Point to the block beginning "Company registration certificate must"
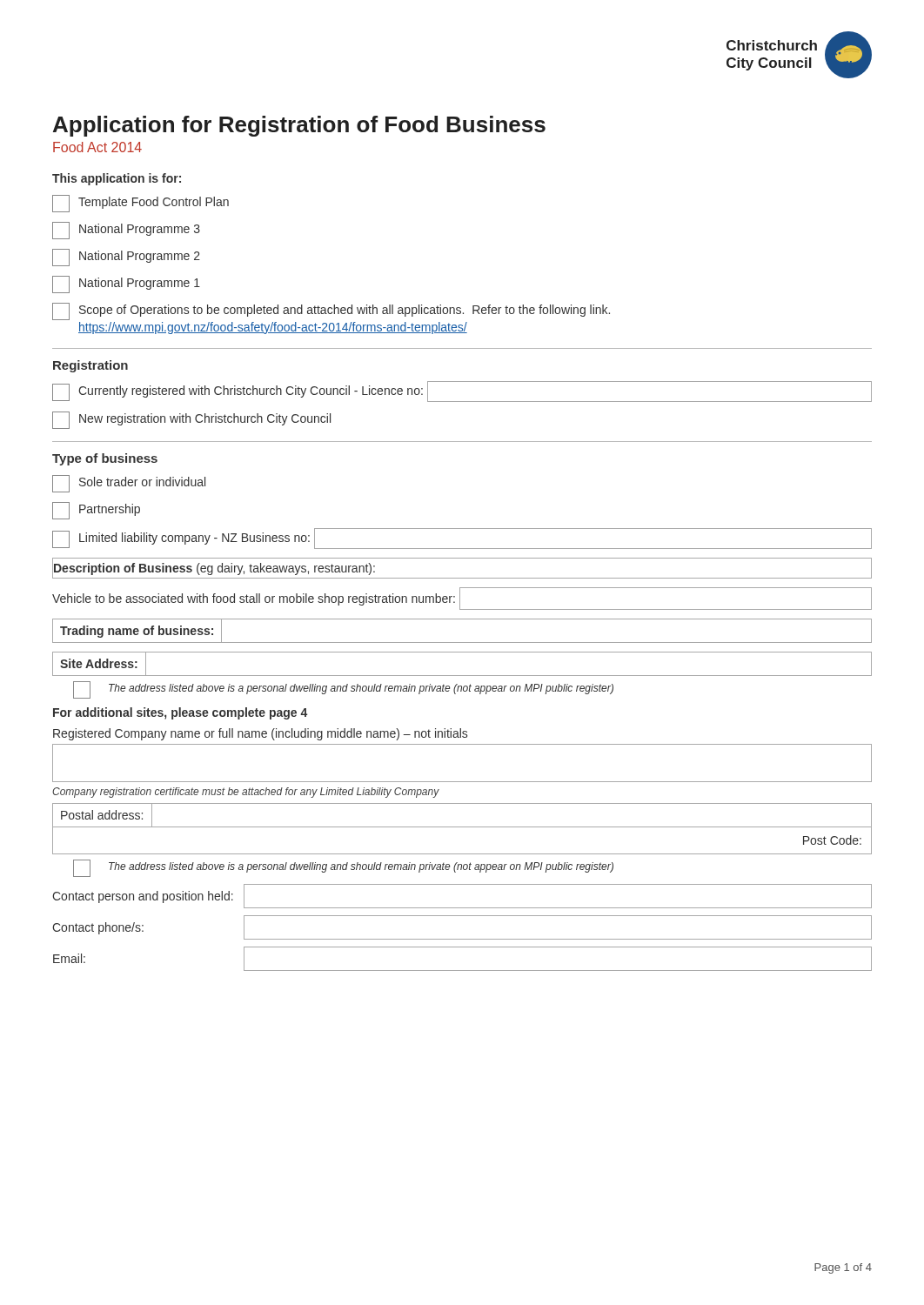The image size is (924, 1305). pos(245,792)
